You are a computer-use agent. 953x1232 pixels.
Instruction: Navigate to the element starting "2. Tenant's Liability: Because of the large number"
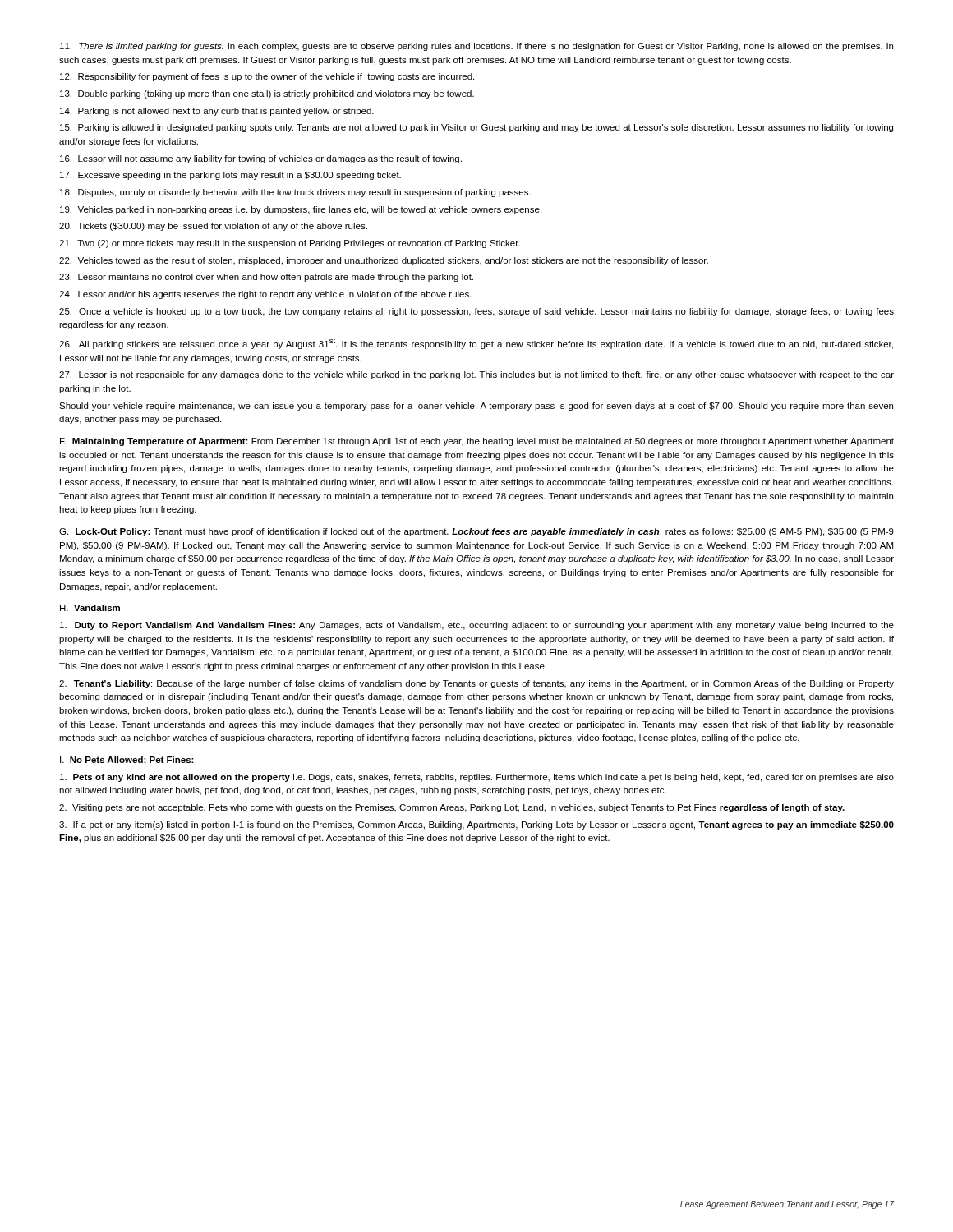(x=476, y=711)
